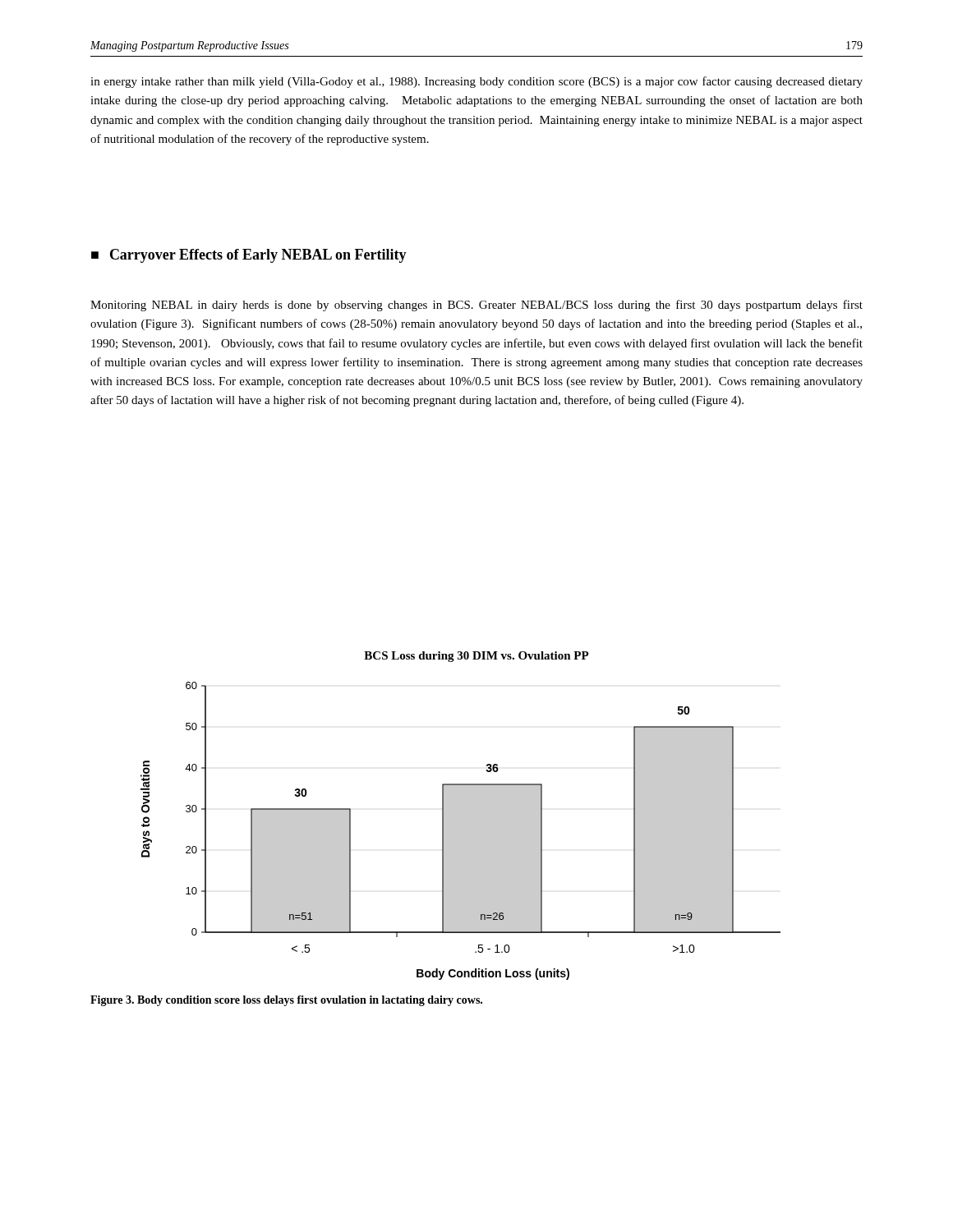Locate the section header with the text "■ Carryover Effects of Early NEBAL"
This screenshot has width=953, height=1232.
tap(248, 255)
